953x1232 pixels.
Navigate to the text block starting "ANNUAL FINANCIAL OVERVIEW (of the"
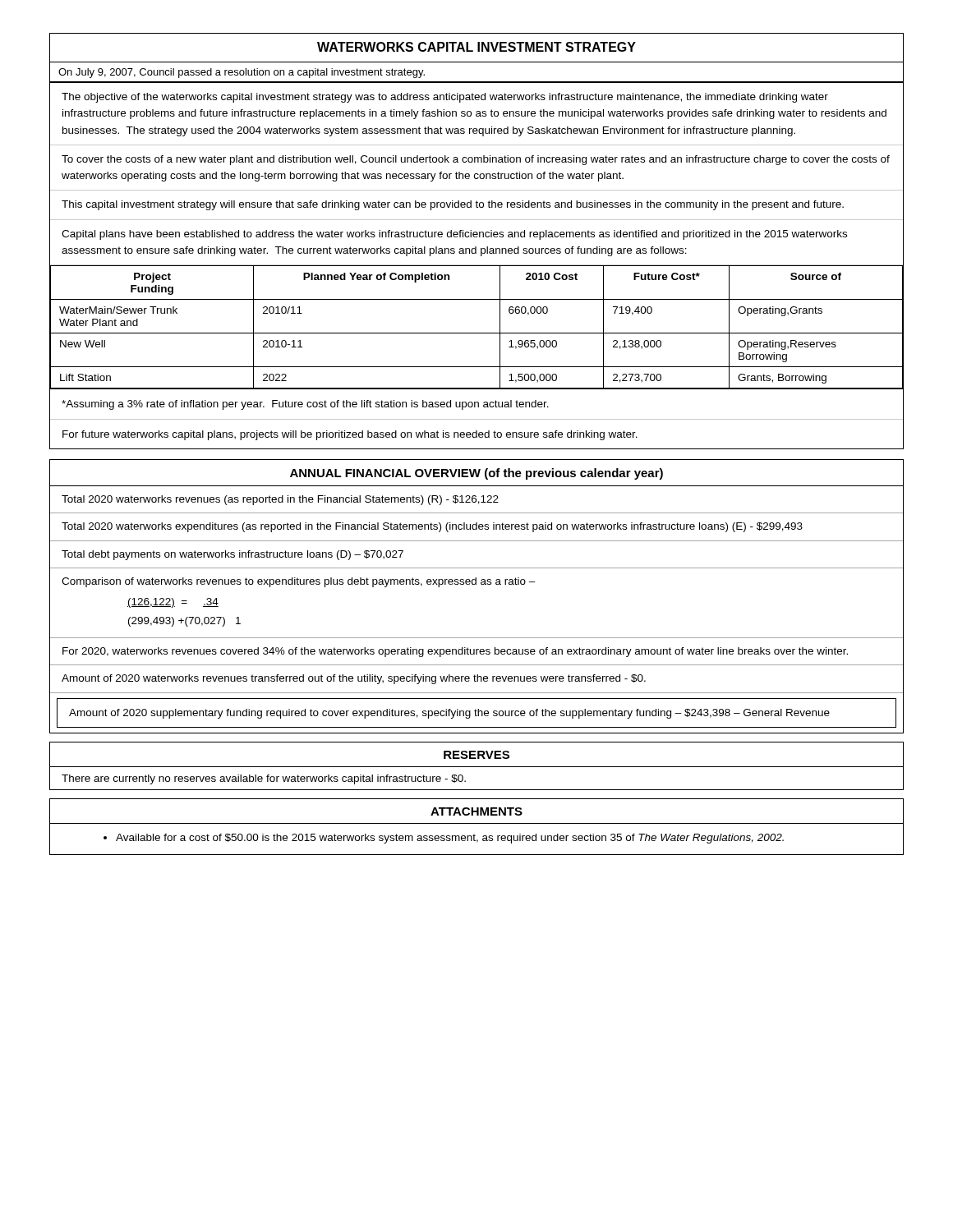476,473
